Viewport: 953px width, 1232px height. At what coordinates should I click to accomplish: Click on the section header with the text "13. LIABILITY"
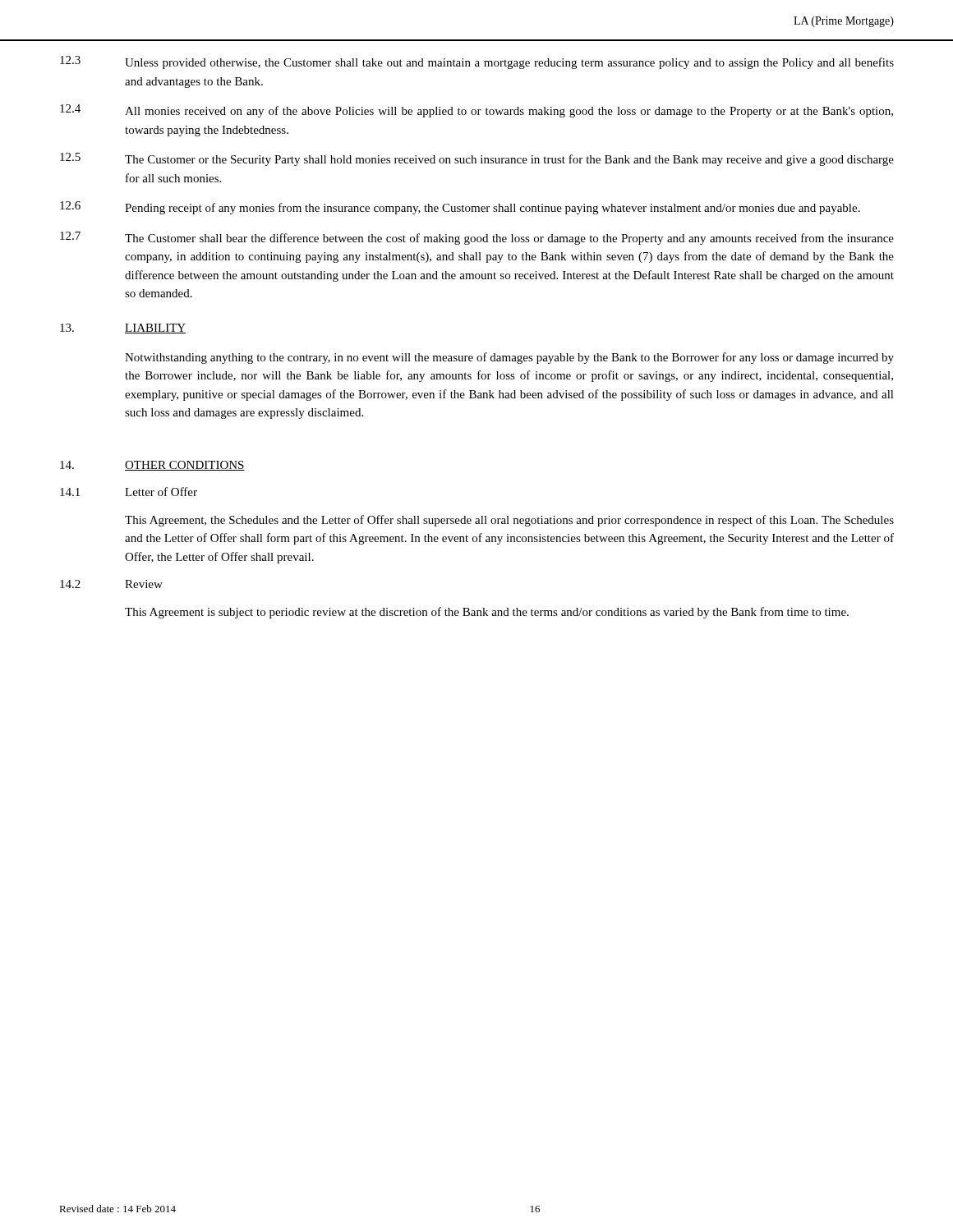tap(123, 328)
